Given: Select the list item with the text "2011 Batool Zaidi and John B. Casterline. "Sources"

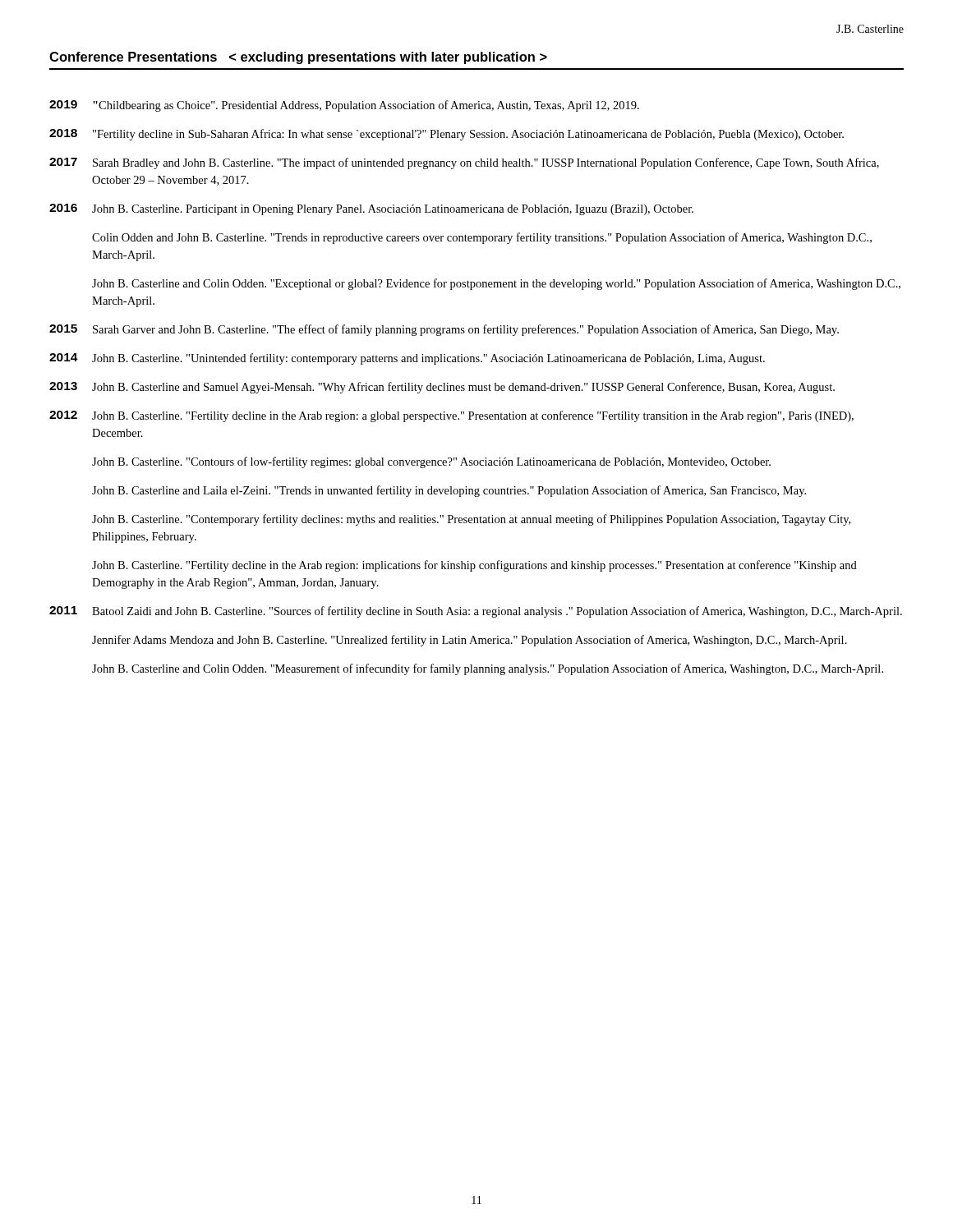Looking at the screenshot, I should tap(476, 612).
